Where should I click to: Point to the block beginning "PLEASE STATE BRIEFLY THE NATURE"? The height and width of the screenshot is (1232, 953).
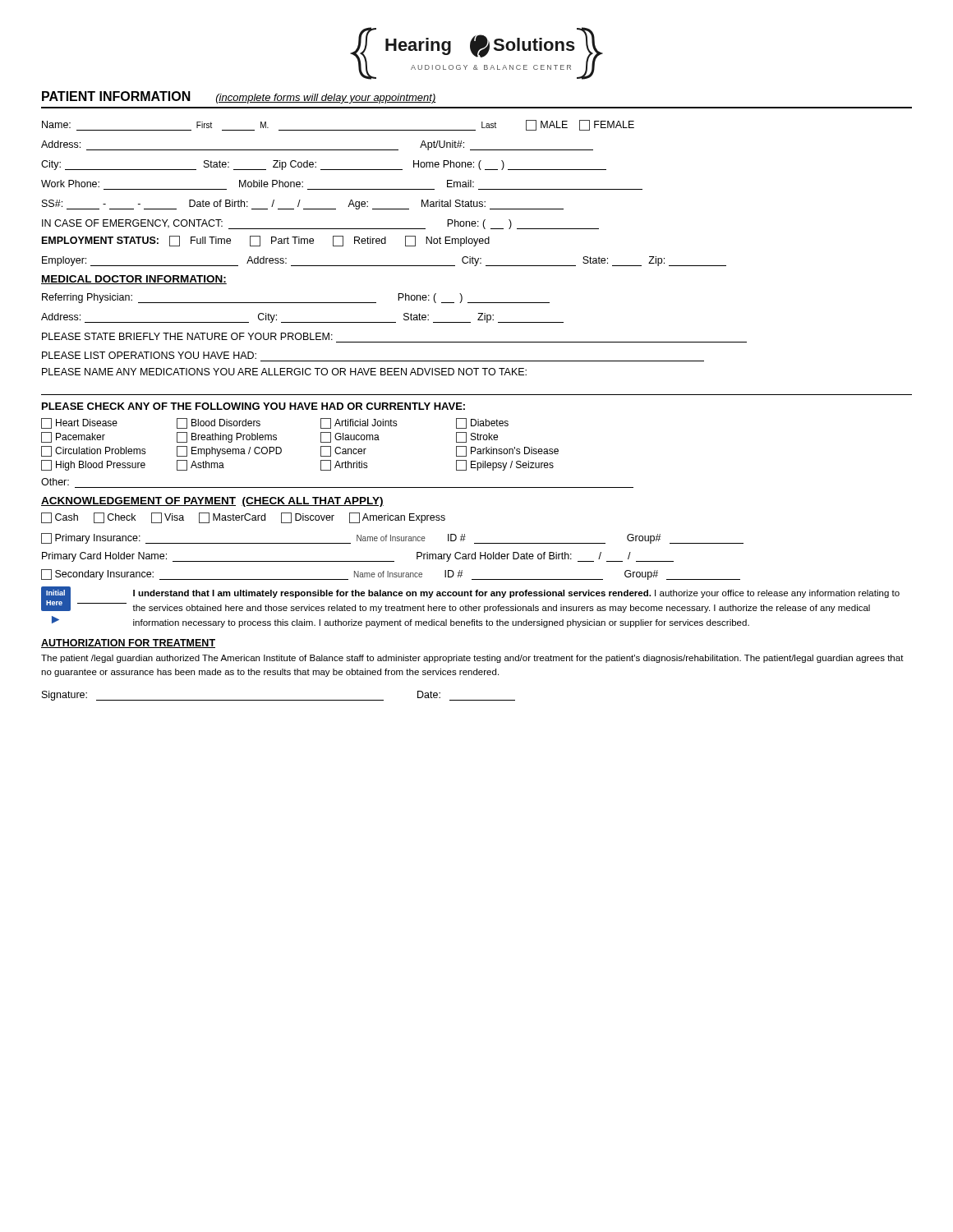coord(394,336)
